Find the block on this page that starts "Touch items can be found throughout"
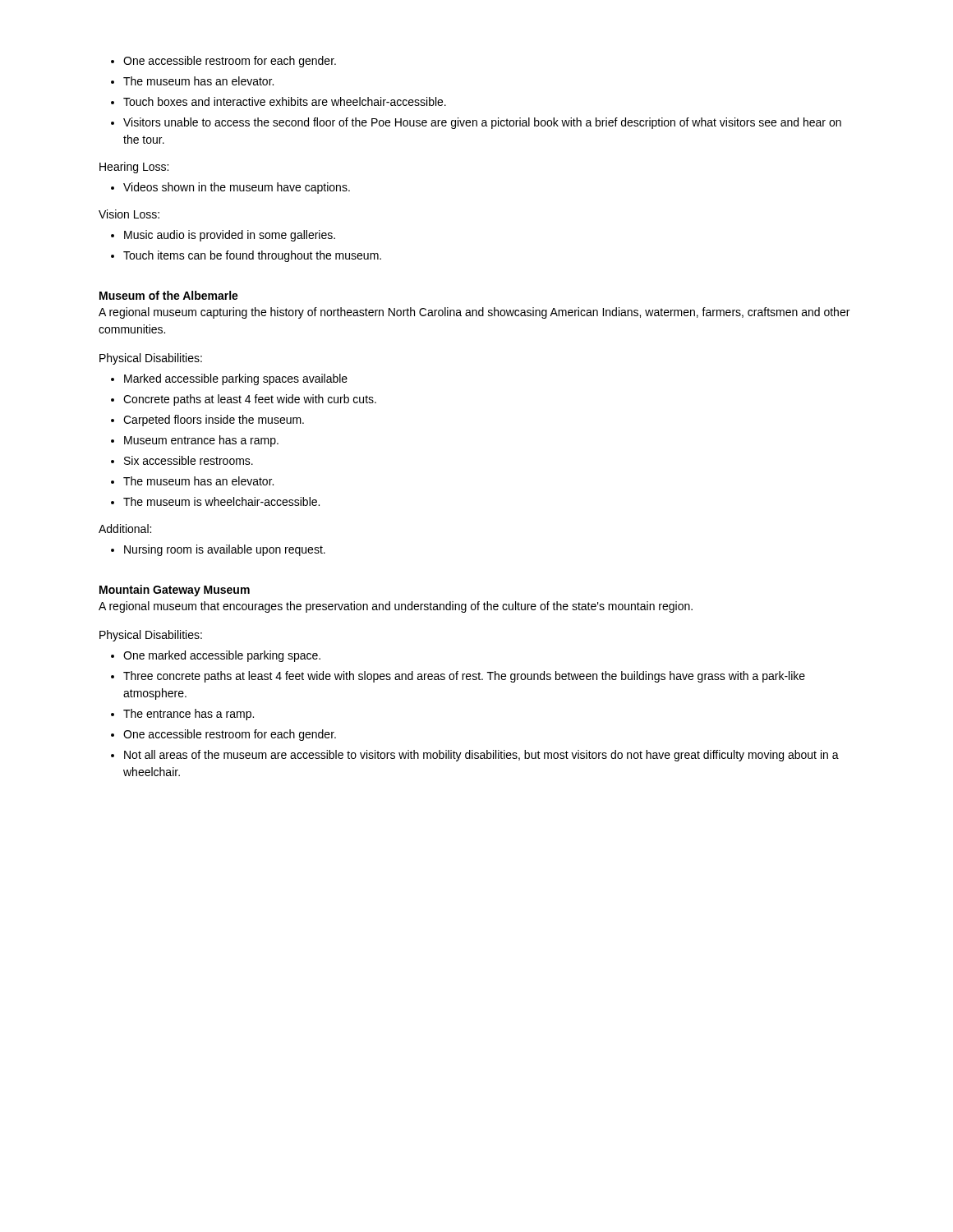 click(253, 255)
